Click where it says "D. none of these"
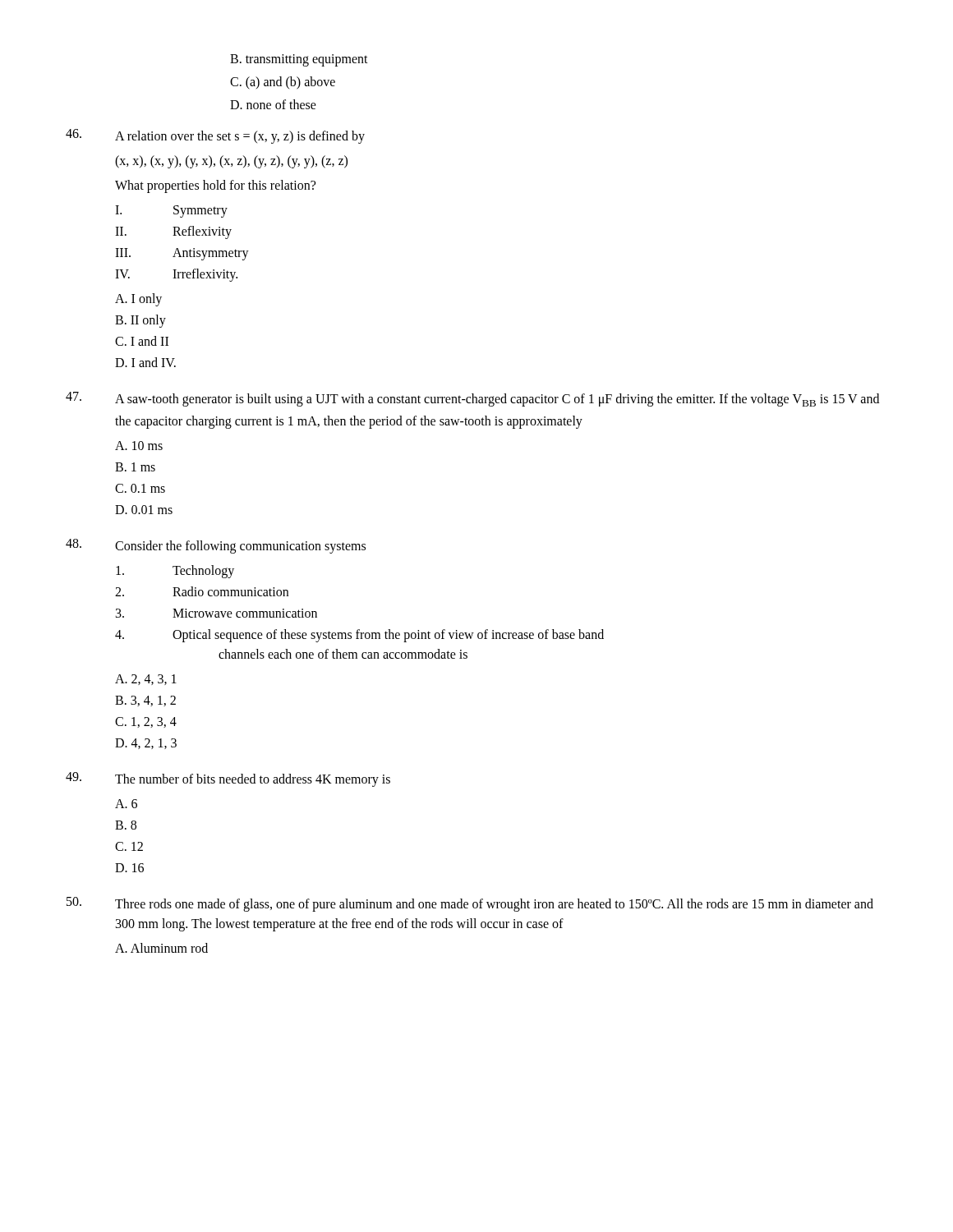Viewport: 953px width, 1232px height. pyautogui.click(x=273, y=105)
